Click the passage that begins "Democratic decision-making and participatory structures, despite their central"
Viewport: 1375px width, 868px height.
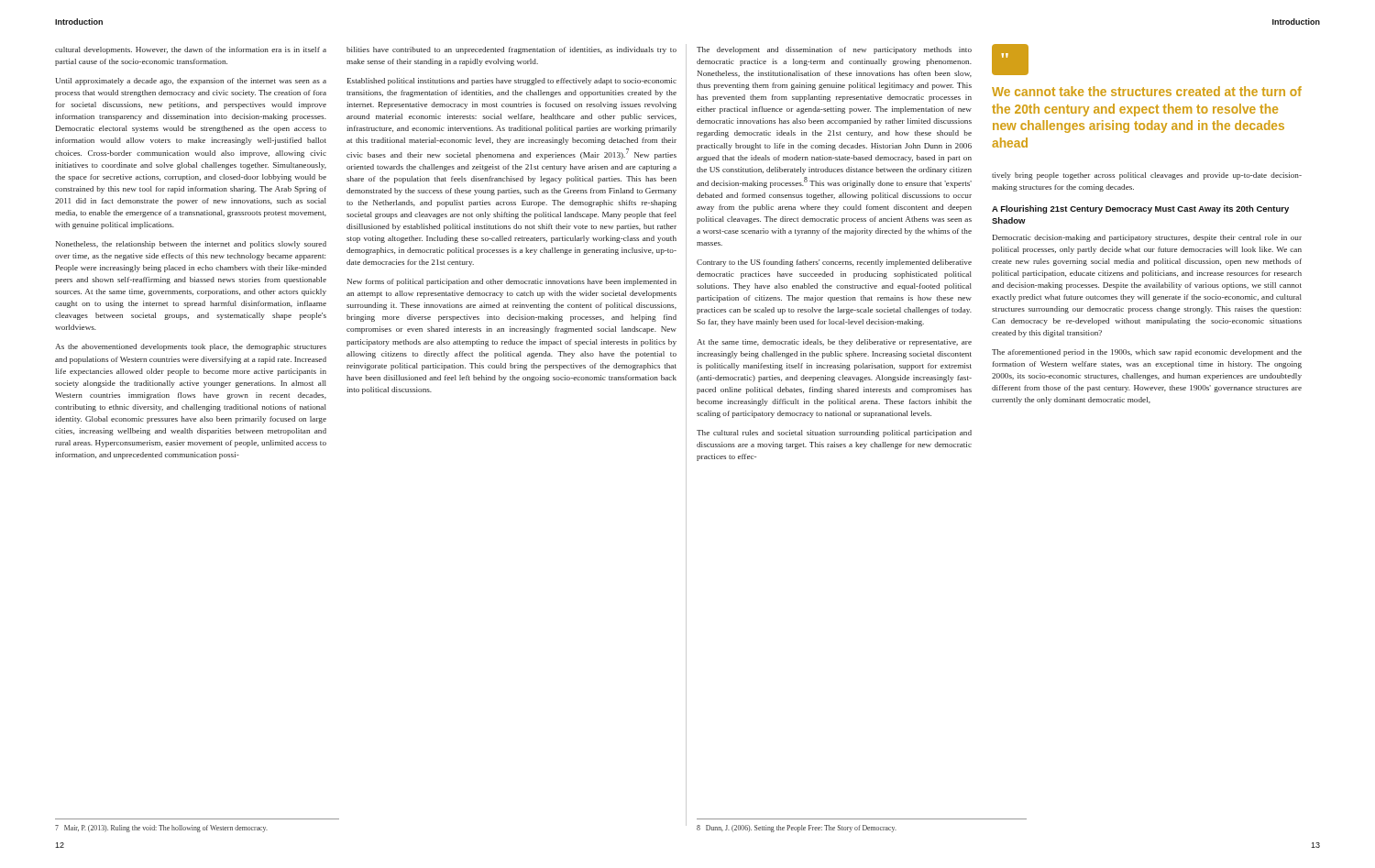click(x=1147, y=319)
